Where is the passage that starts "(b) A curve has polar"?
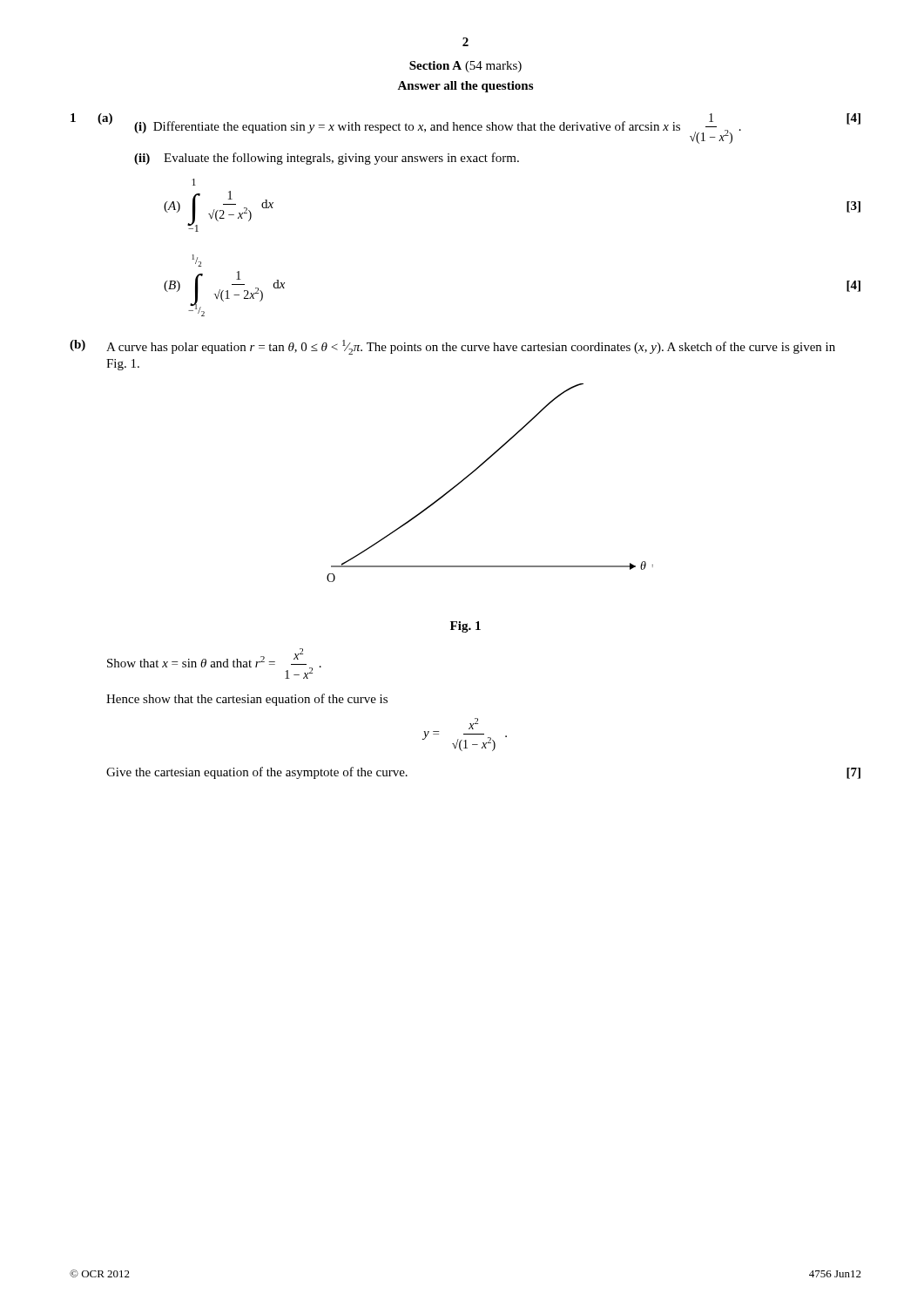Viewport: 924px width, 1307px height. click(465, 354)
